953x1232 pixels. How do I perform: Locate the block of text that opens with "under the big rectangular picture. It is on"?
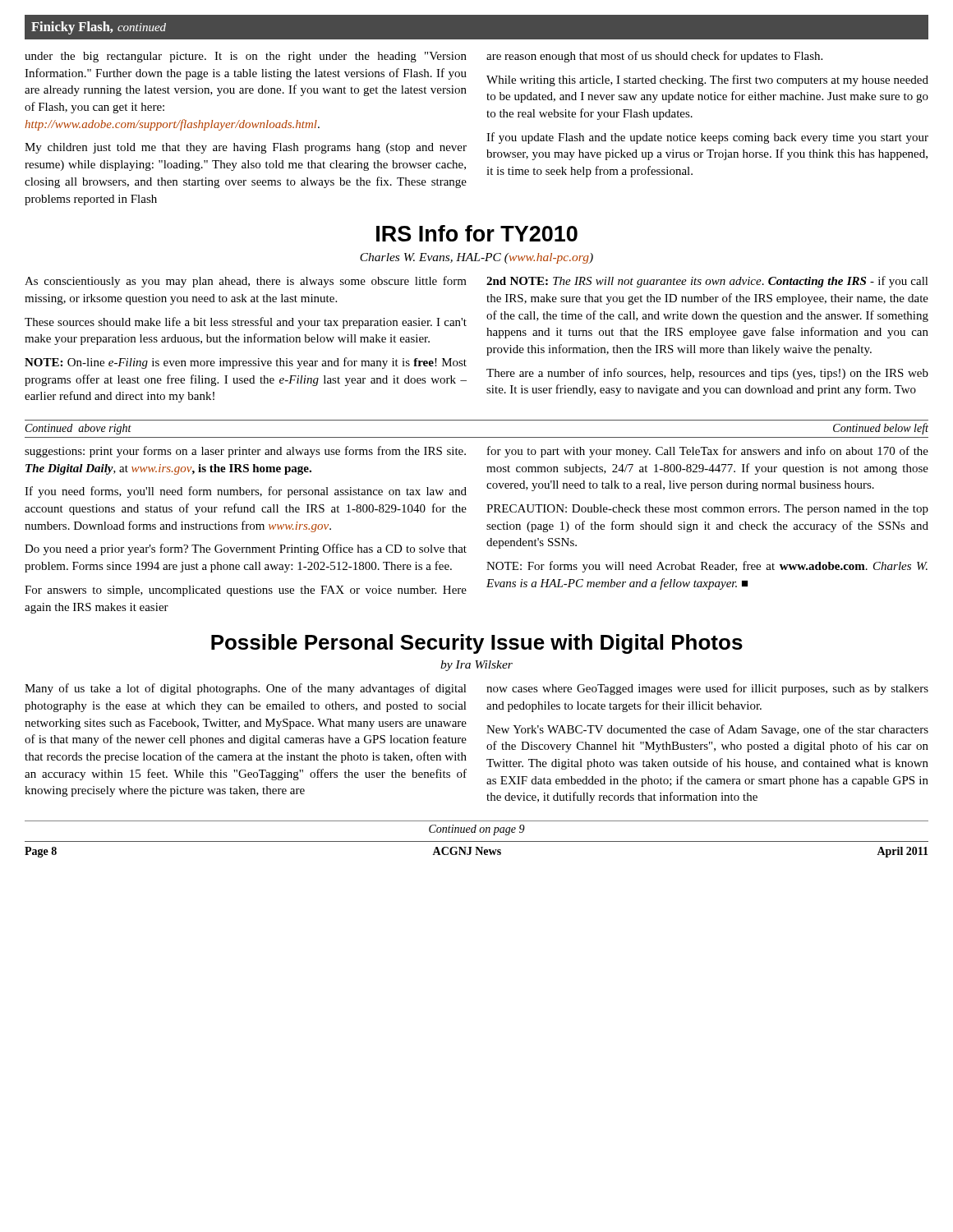[x=246, y=127]
